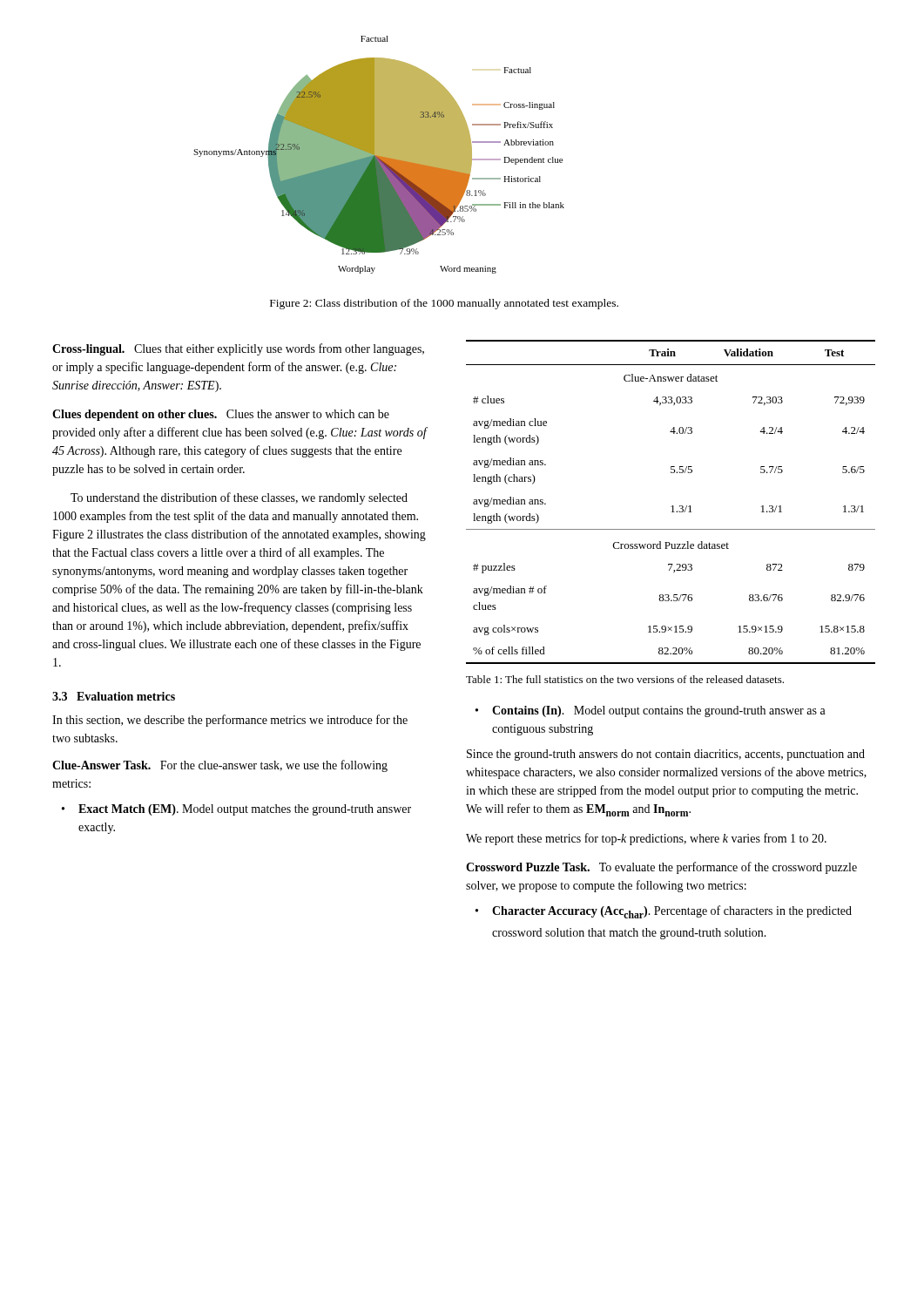Locate the caption that opens with "Figure 2: Class distribution of the"
Viewport: 924px width, 1307px height.
coord(444,303)
